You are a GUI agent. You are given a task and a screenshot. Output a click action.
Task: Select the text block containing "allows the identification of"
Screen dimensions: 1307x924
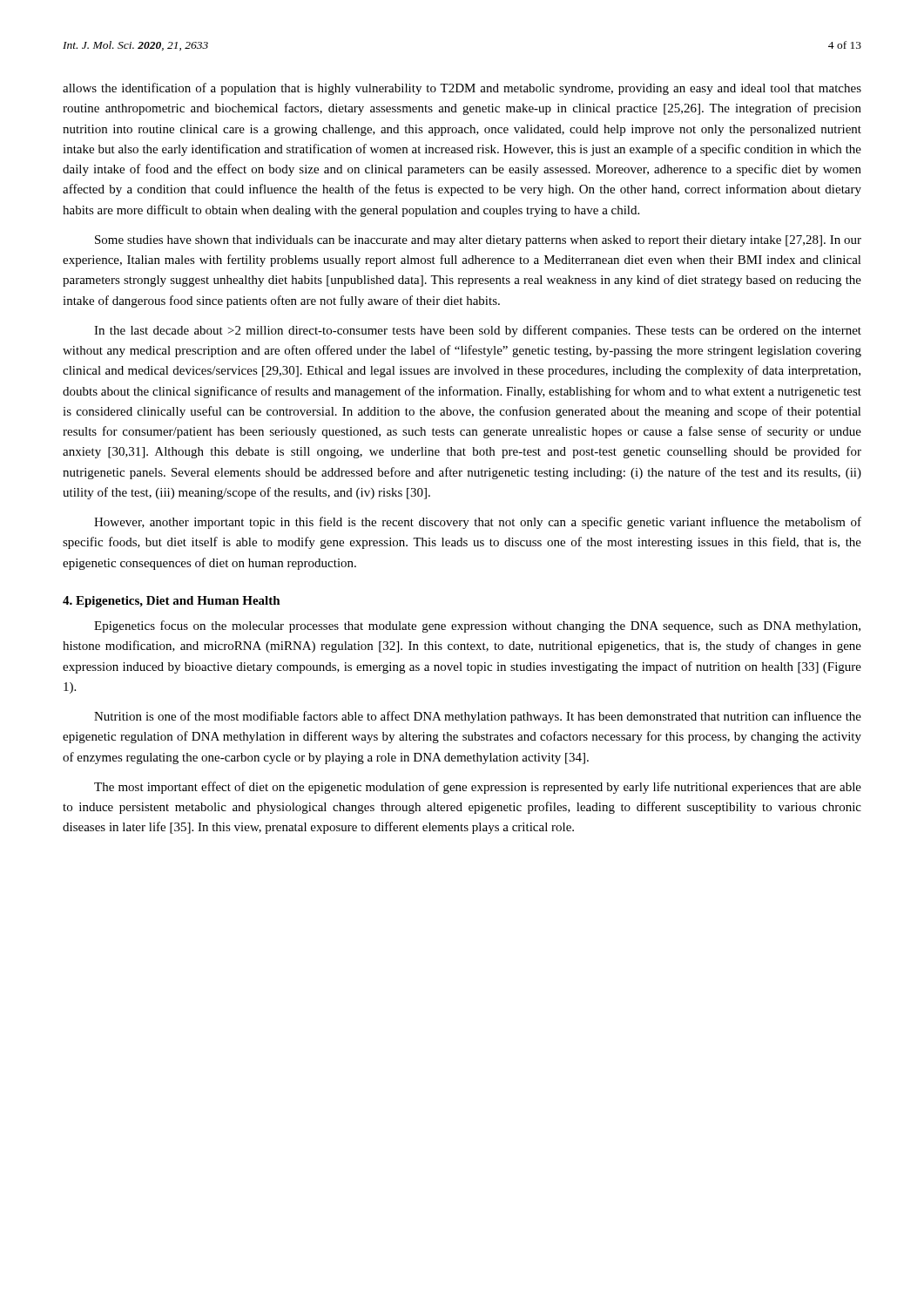point(462,149)
